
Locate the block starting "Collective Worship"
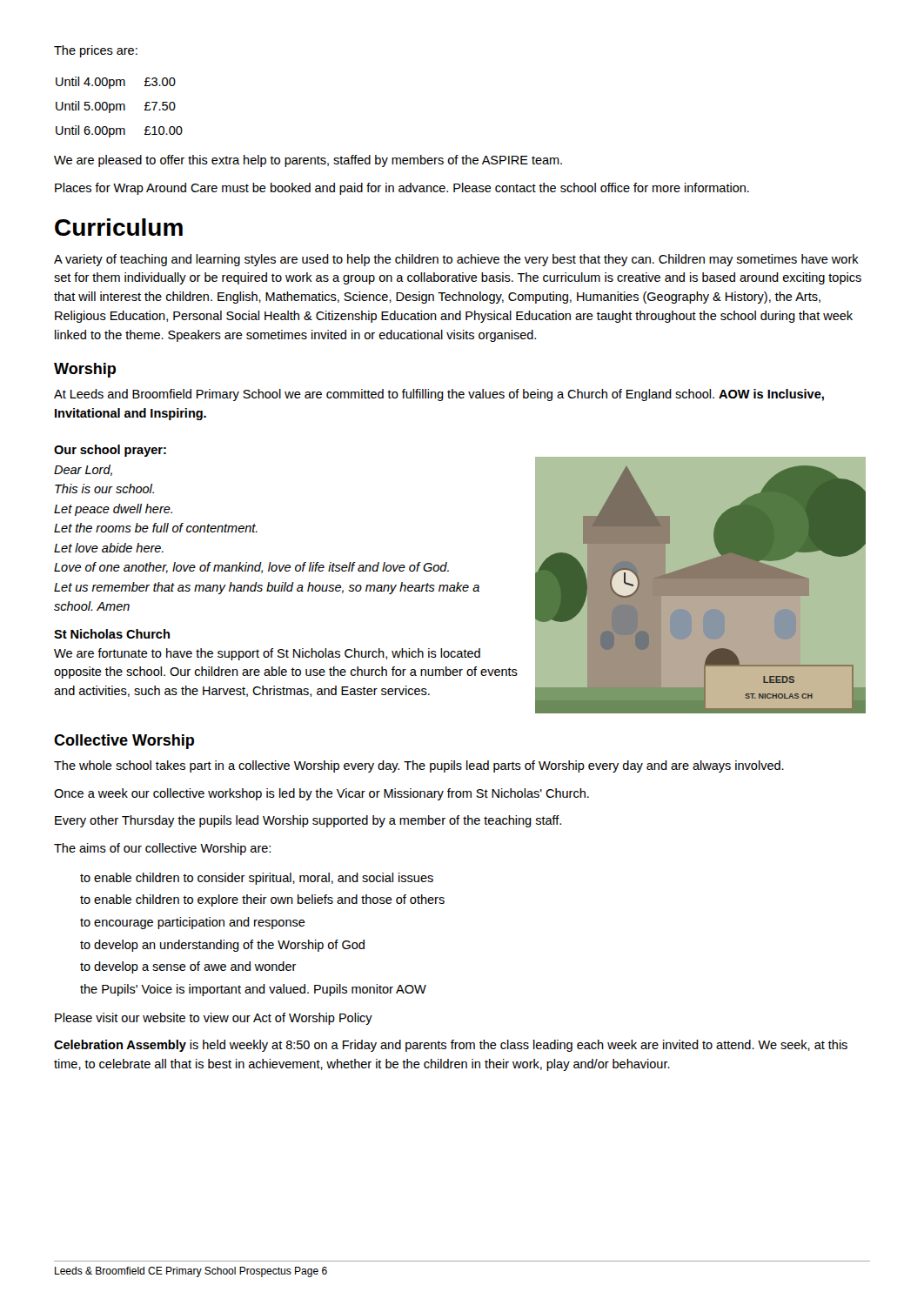point(124,741)
